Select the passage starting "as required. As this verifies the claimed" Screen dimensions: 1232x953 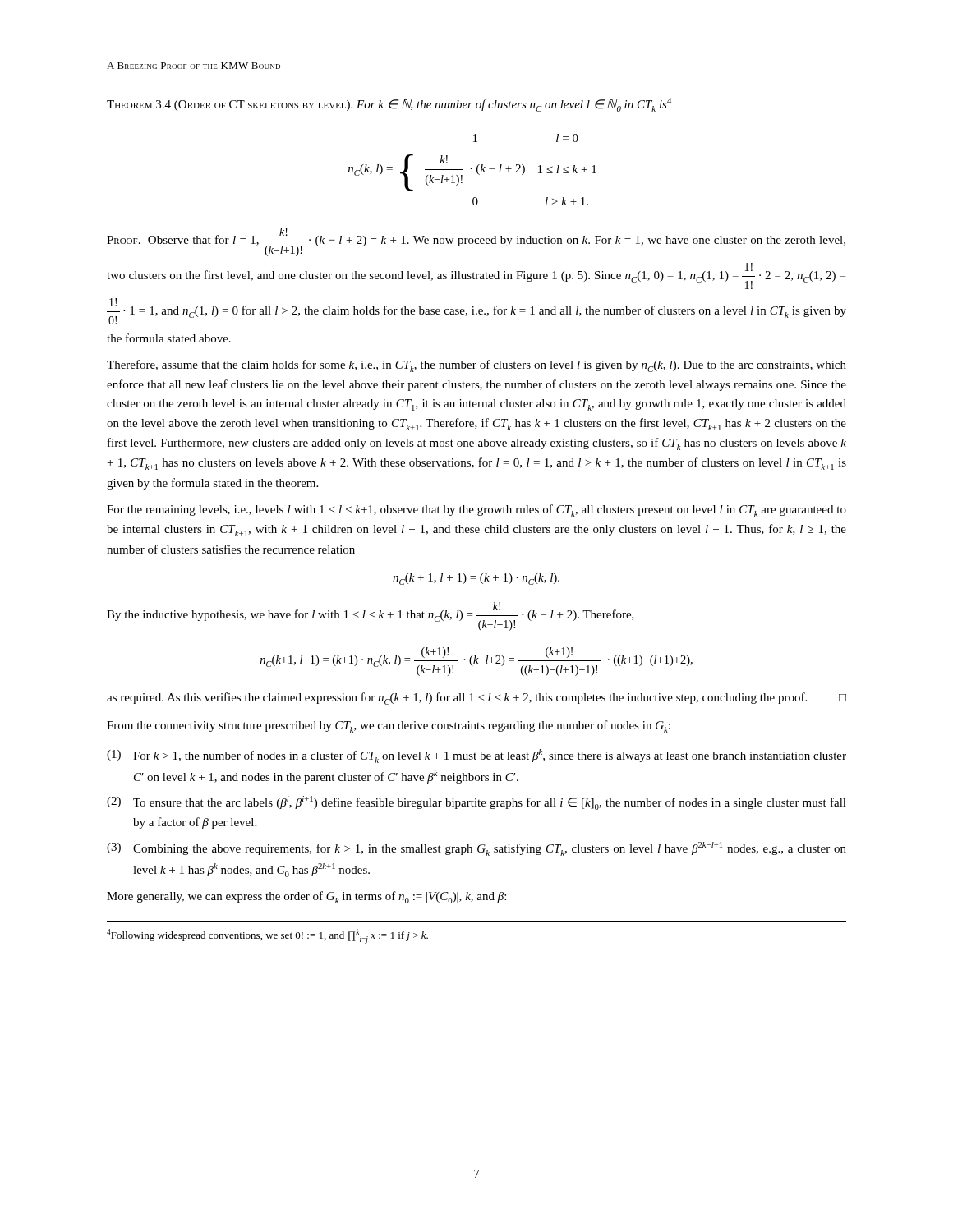click(476, 698)
